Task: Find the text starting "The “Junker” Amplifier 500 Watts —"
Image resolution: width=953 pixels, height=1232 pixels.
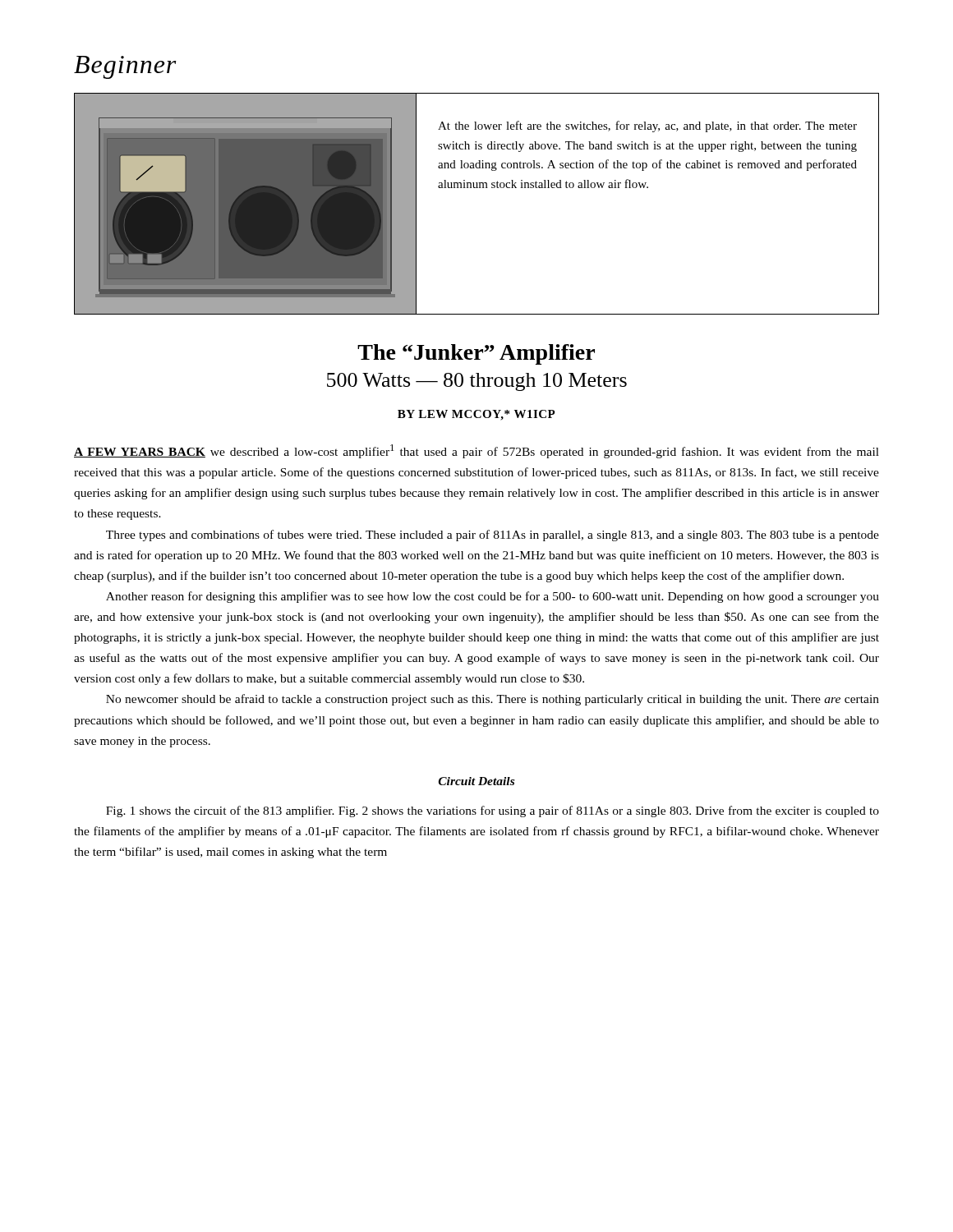Action: tap(476, 366)
